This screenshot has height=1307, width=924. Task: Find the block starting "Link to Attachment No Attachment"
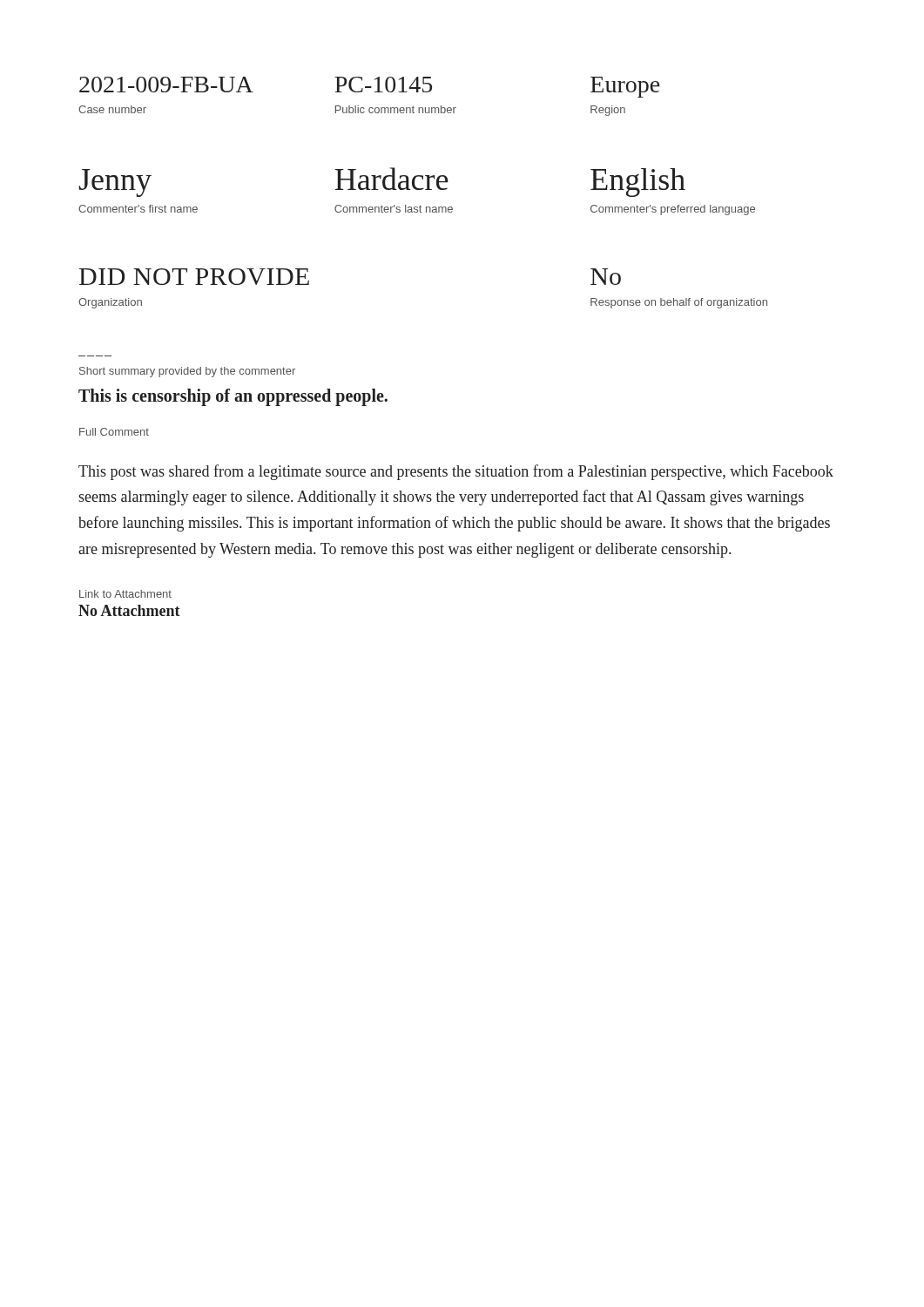(125, 594)
